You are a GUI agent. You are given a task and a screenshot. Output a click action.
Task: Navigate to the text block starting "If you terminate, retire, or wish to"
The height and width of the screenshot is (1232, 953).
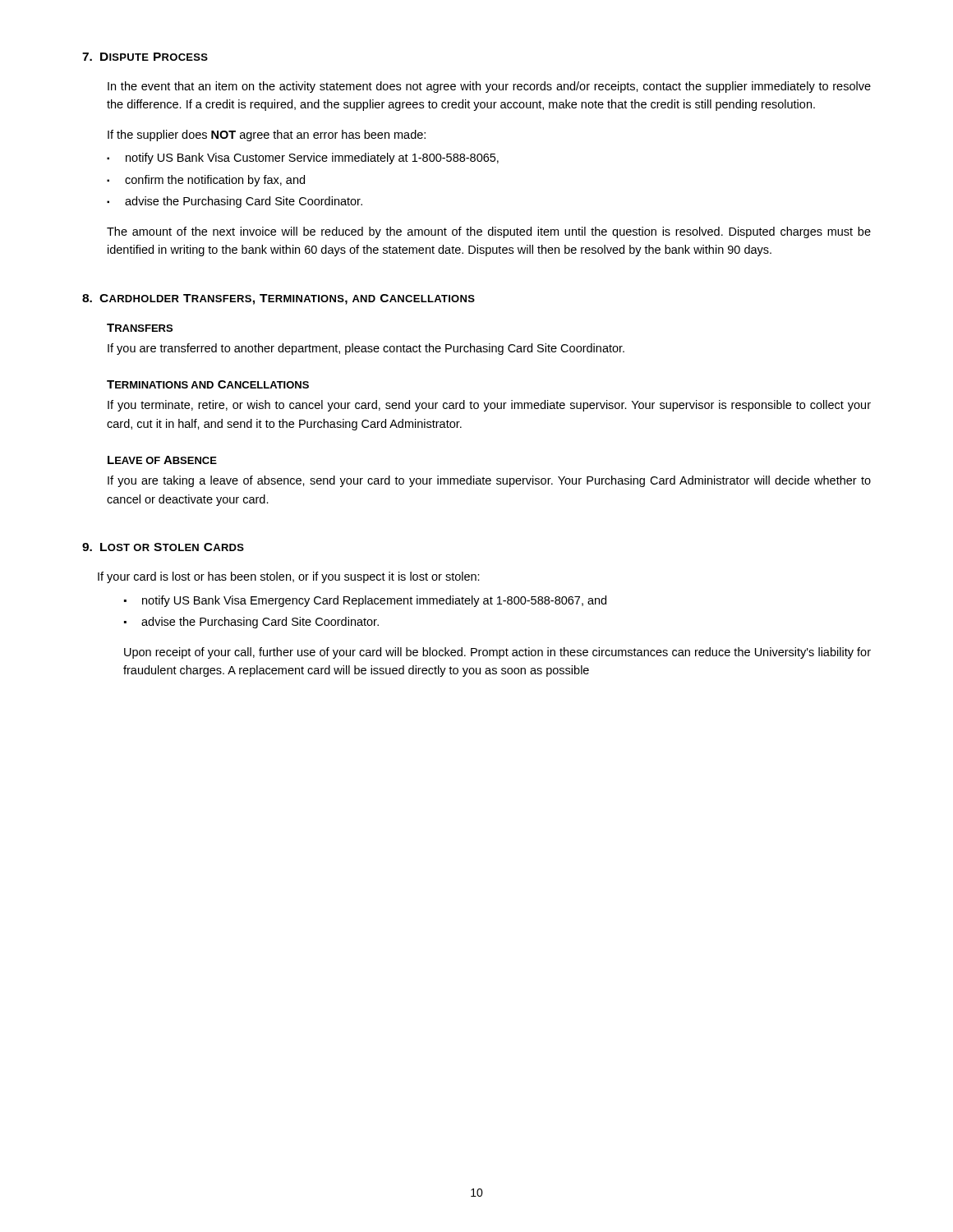(489, 414)
